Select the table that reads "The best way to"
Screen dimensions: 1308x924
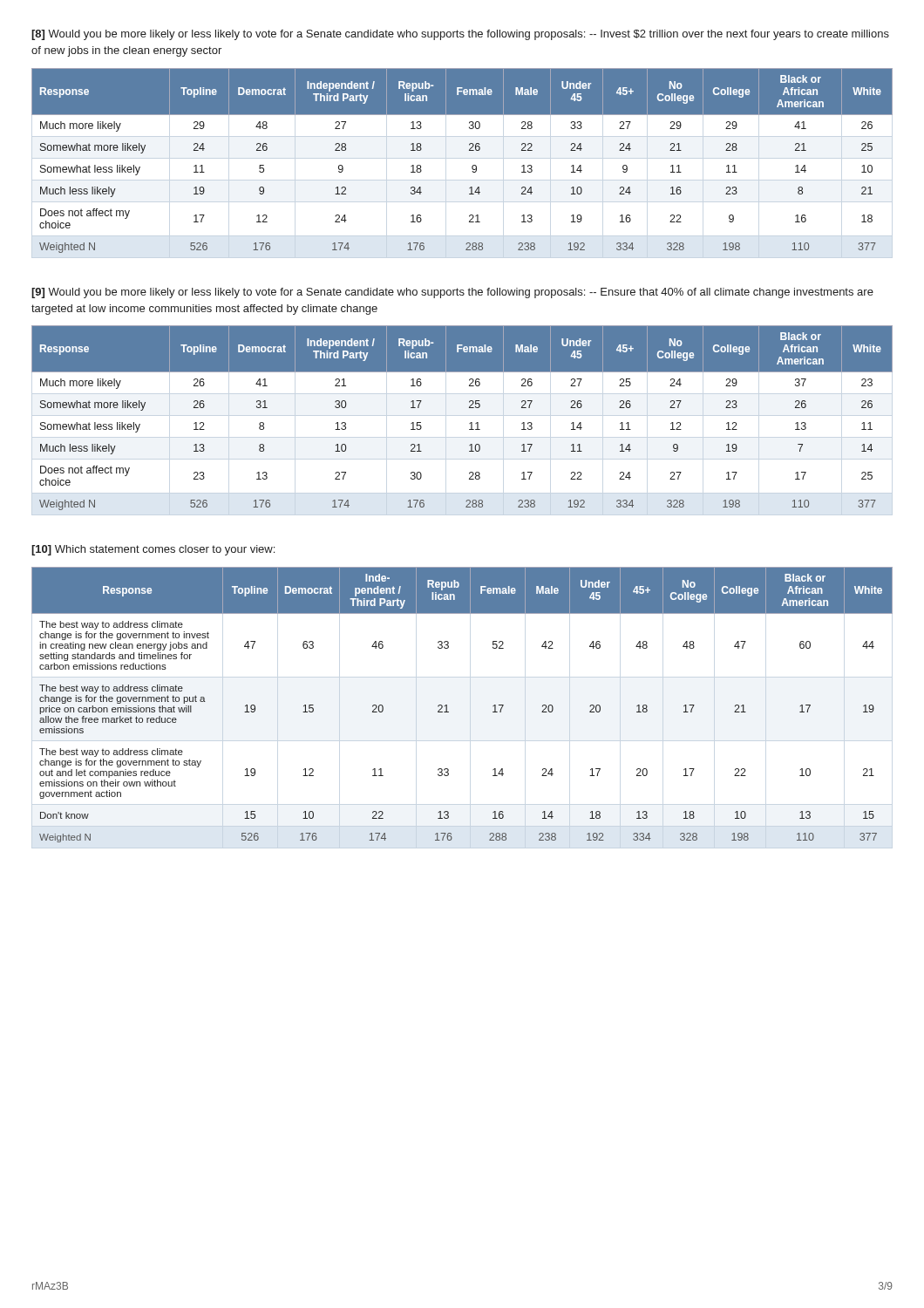[x=462, y=708]
